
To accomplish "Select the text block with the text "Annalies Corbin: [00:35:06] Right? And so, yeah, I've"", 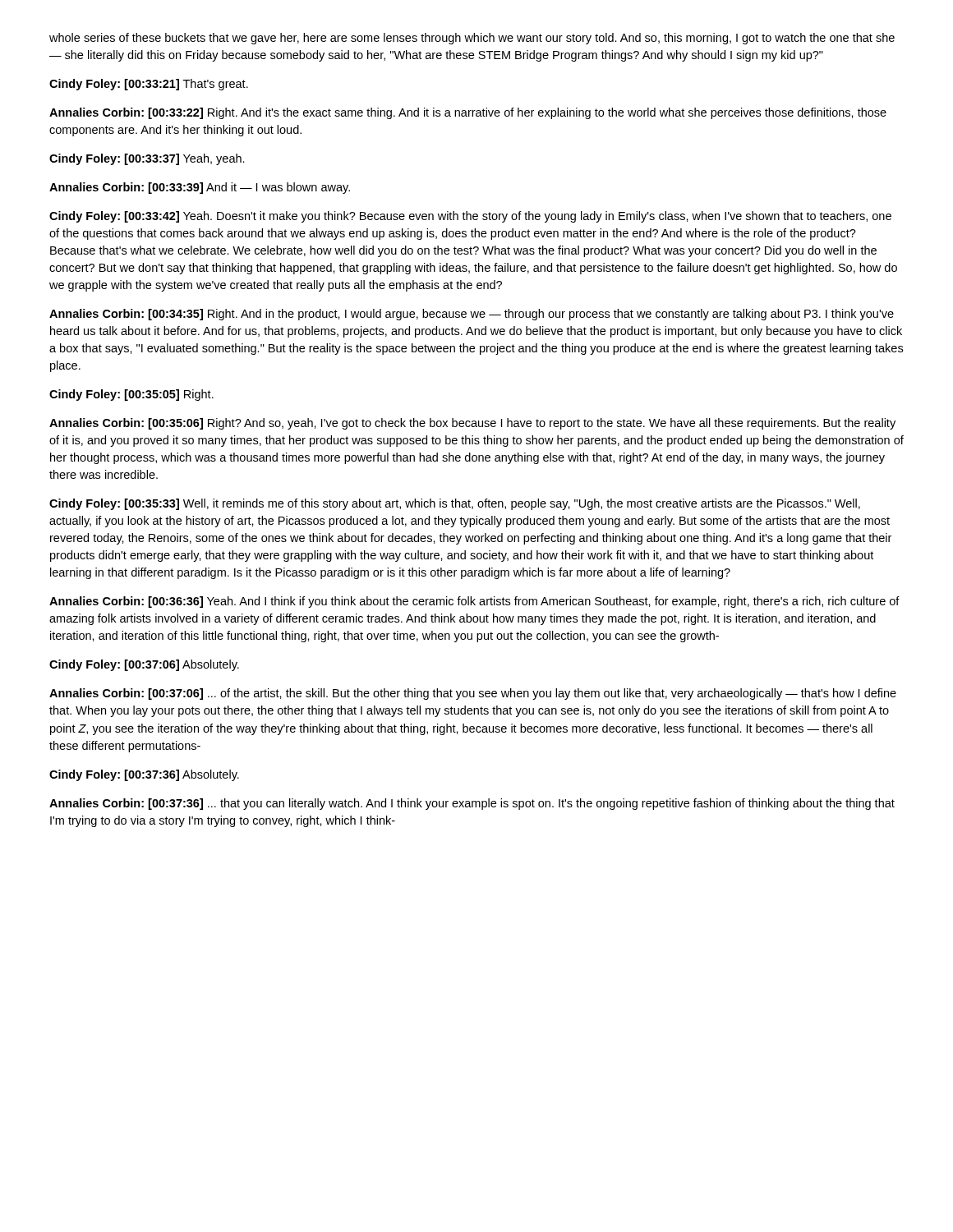I will click(476, 449).
